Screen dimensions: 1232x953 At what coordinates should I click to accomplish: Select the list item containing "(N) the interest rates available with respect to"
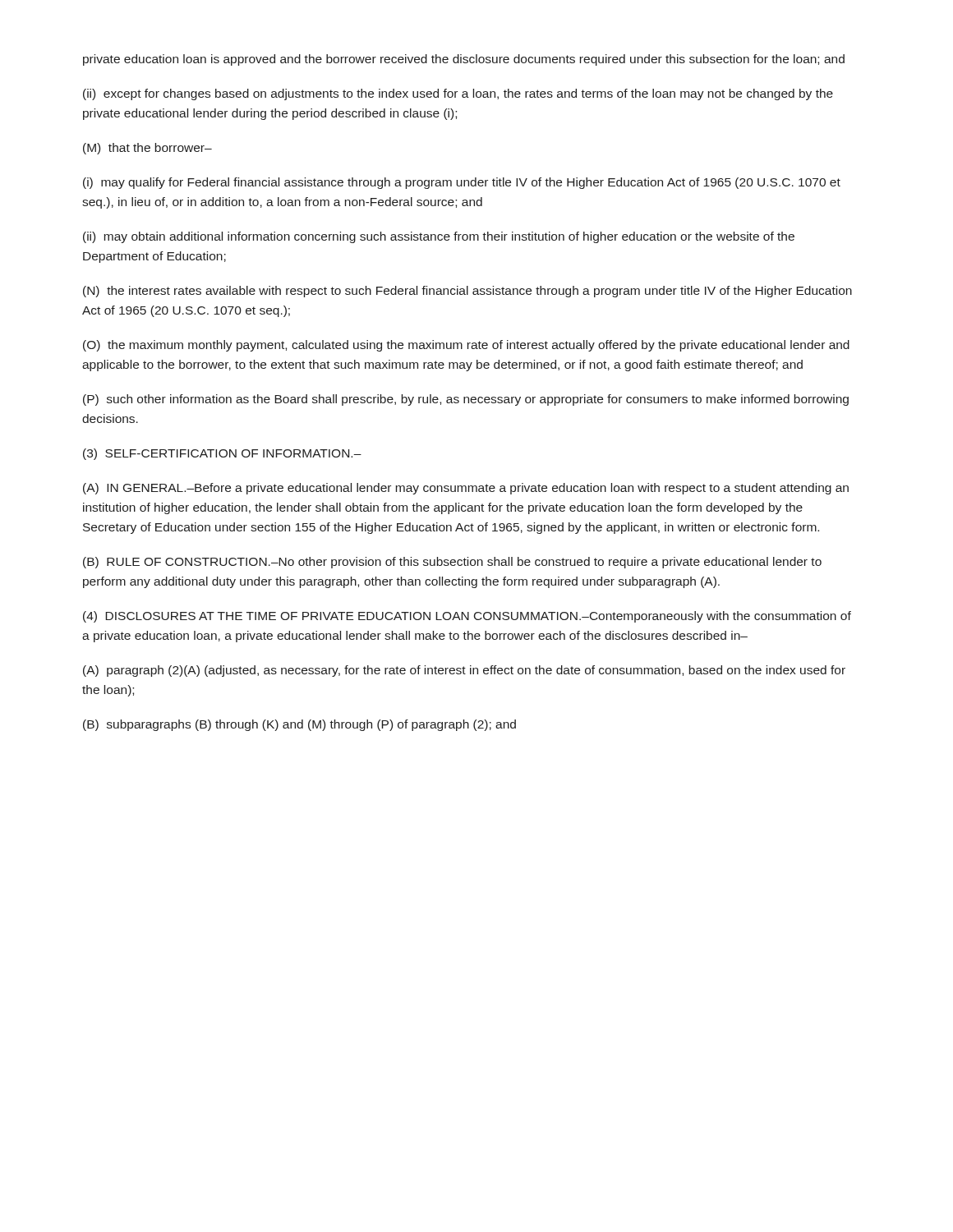[x=467, y=300]
